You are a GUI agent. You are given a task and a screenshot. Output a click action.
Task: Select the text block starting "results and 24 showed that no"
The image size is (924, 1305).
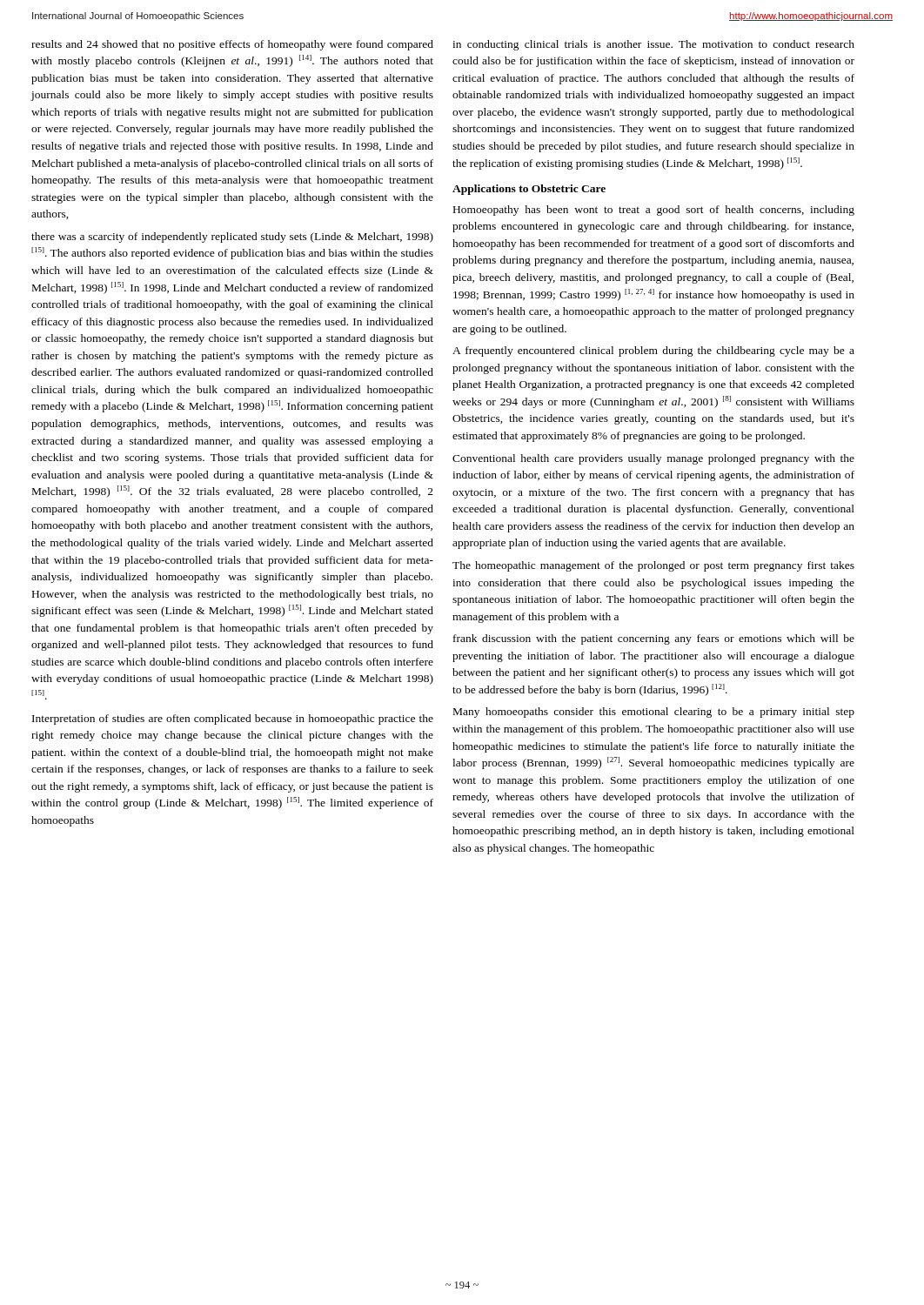pyautogui.click(x=232, y=129)
